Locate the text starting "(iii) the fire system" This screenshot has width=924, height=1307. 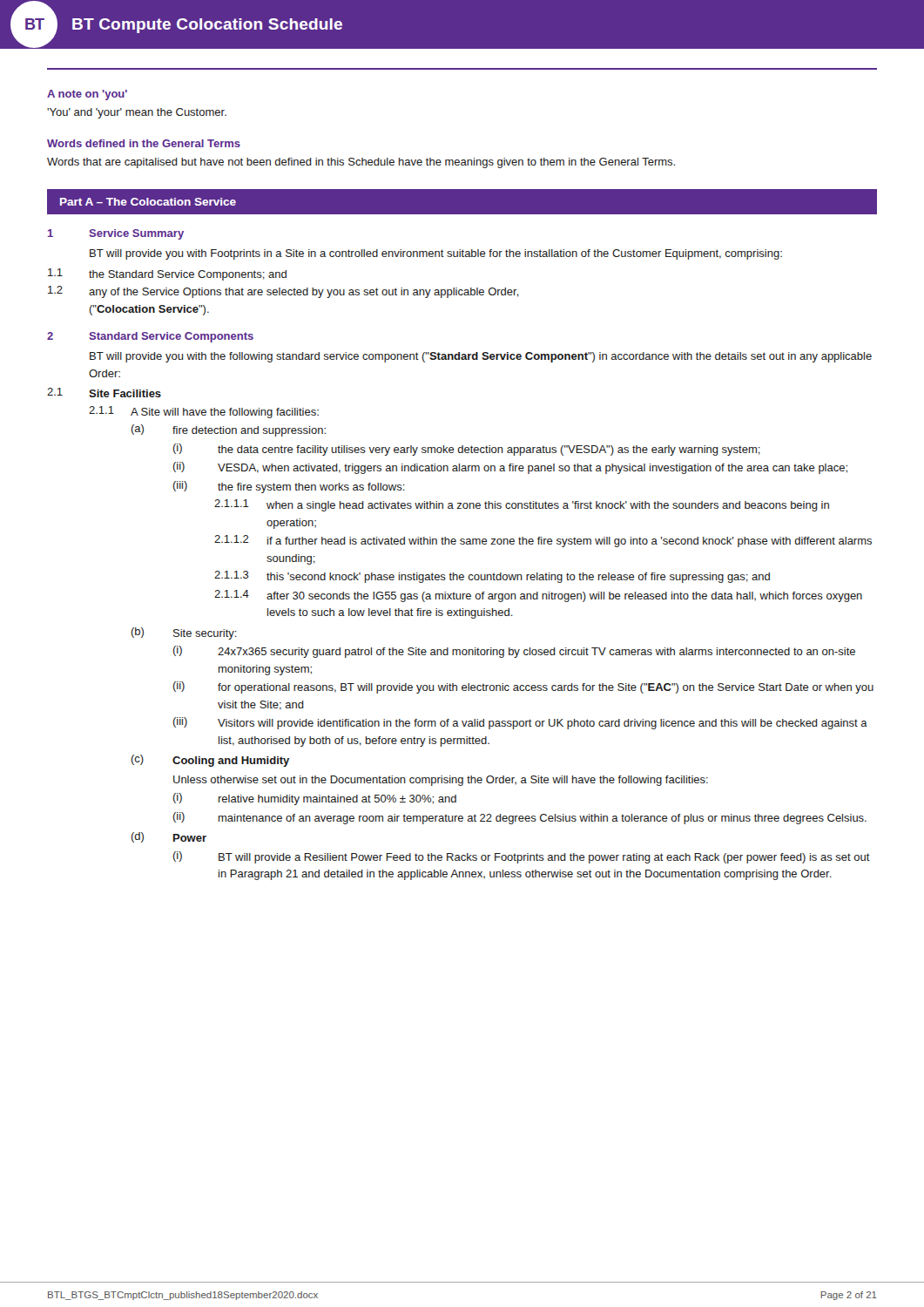[x=289, y=487]
